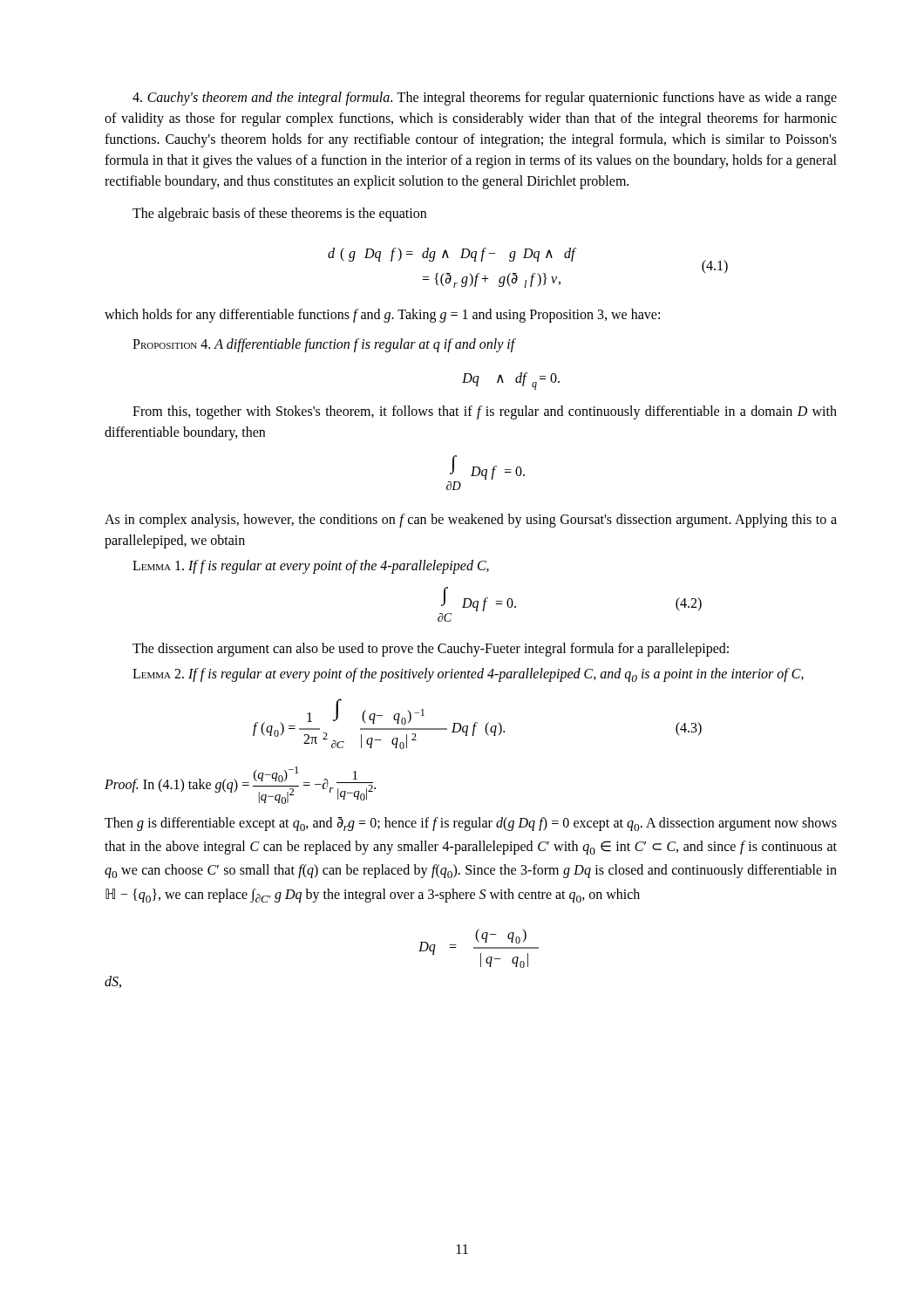Locate the block of text that opens with "which holds for any differentiable functions f and"
924x1308 pixels.
click(x=471, y=315)
